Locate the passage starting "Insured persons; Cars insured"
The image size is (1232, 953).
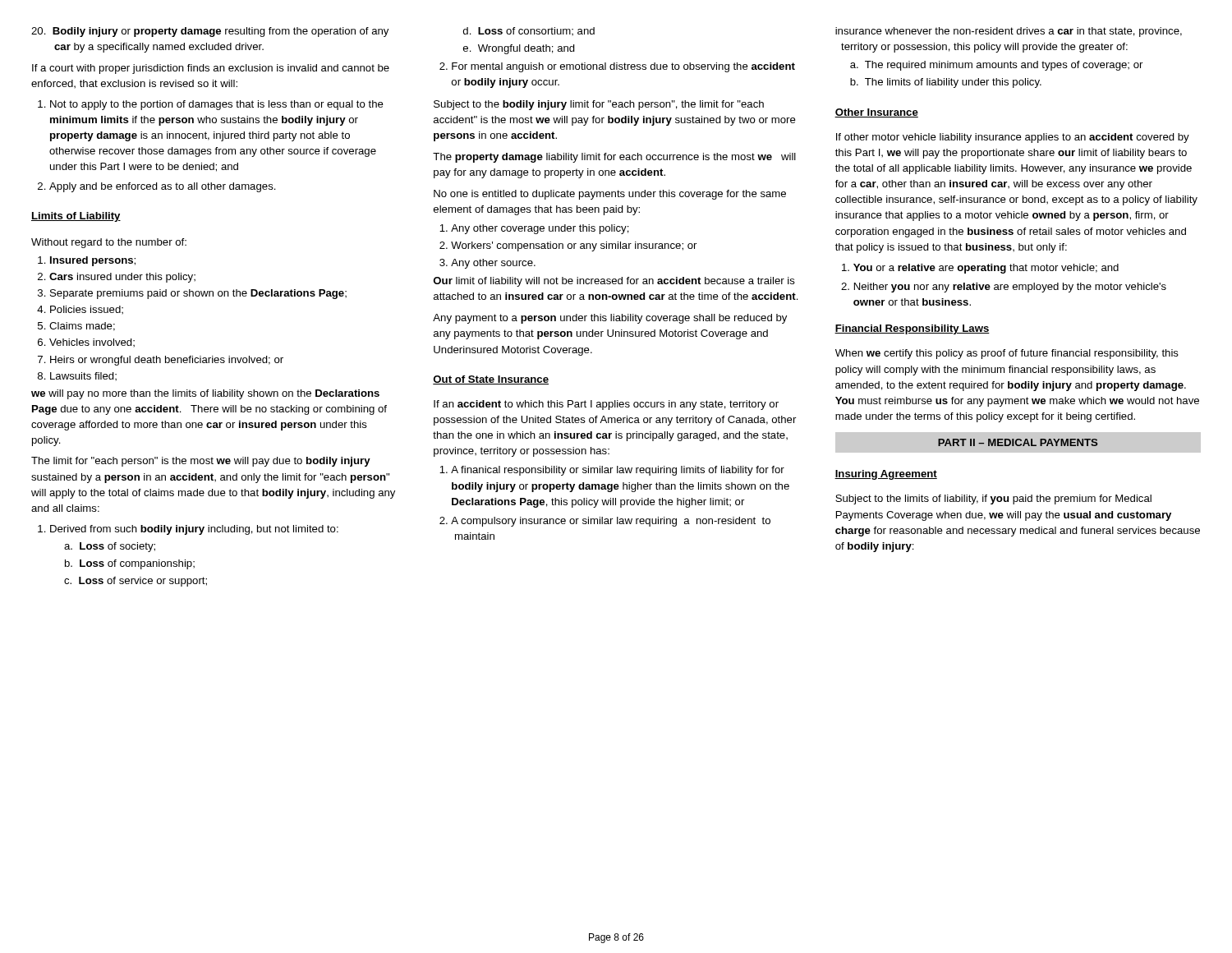point(87,261)
